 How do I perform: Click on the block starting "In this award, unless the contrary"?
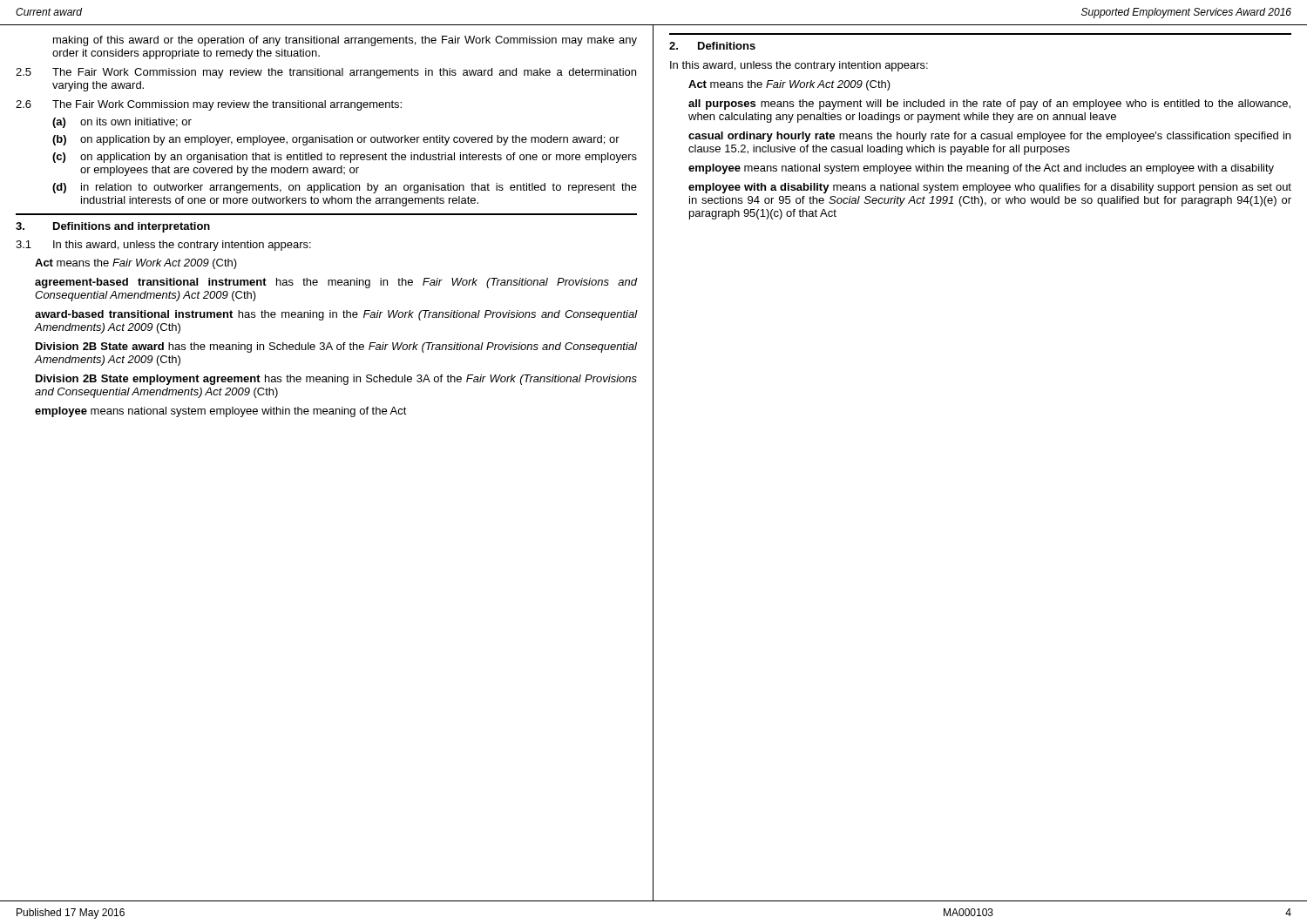pyautogui.click(x=799, y=65)
